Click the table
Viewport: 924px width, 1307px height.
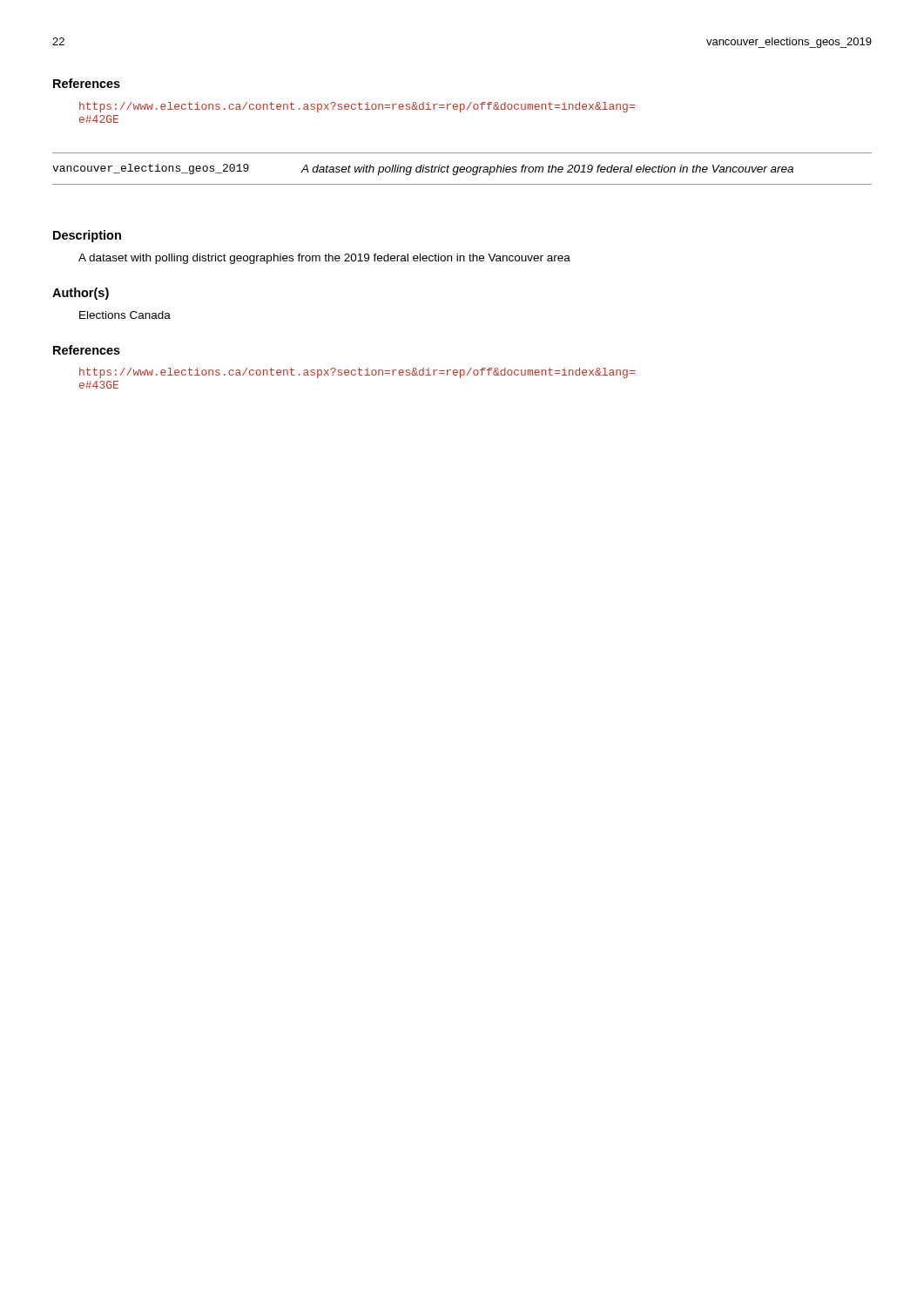point(462,169)
